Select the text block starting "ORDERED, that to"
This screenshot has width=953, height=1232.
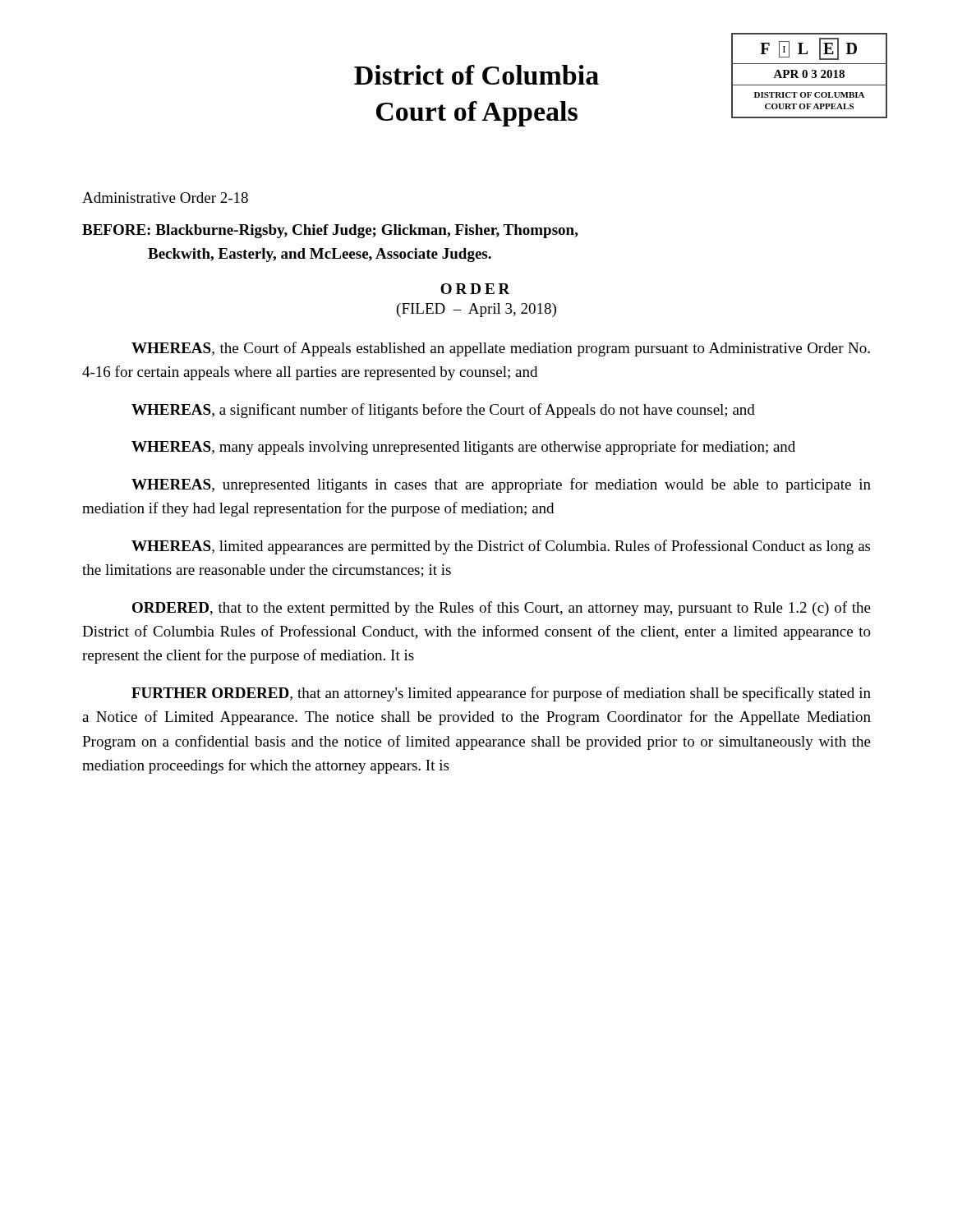[x=476, y=631]
